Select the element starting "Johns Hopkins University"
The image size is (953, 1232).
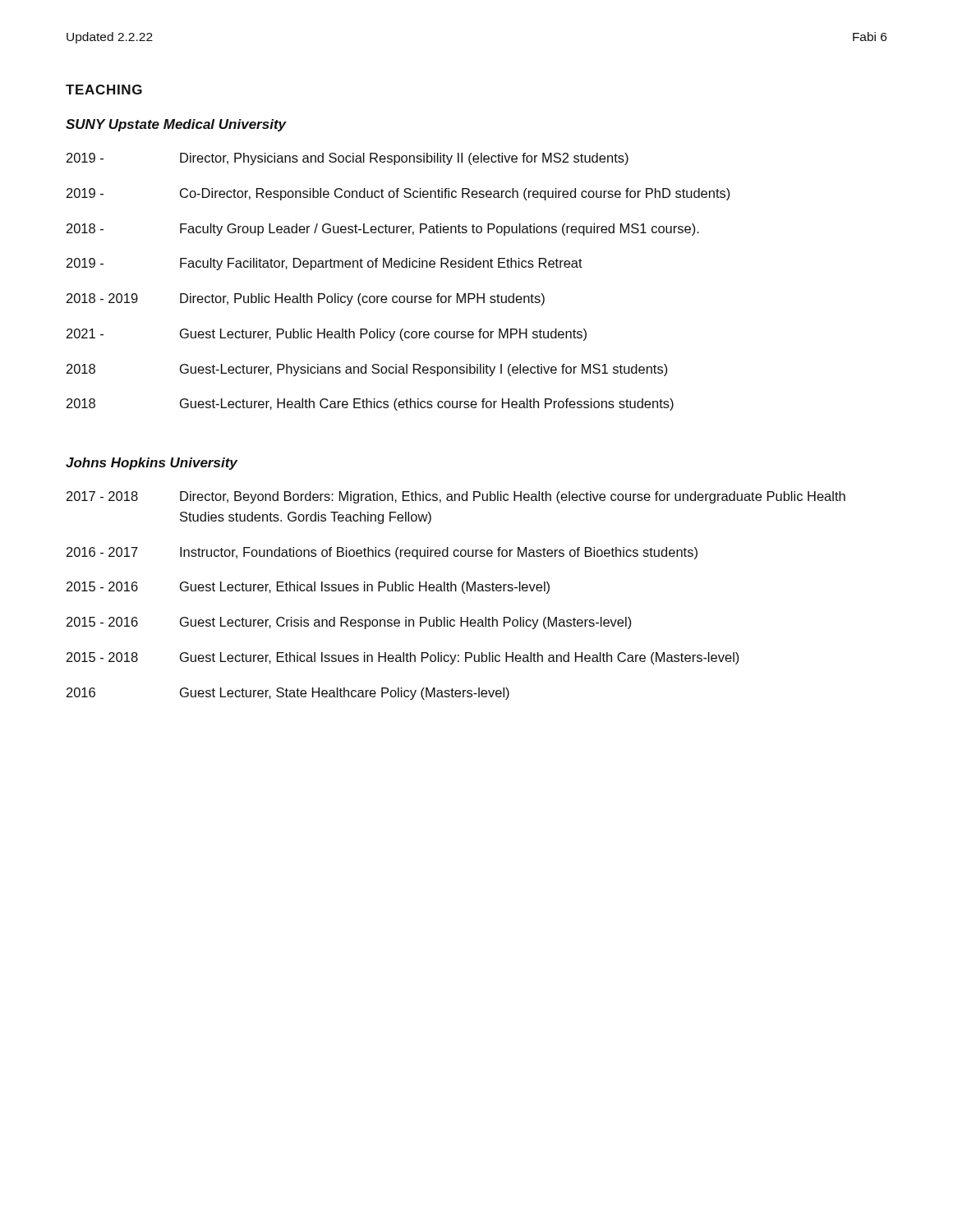151,463
